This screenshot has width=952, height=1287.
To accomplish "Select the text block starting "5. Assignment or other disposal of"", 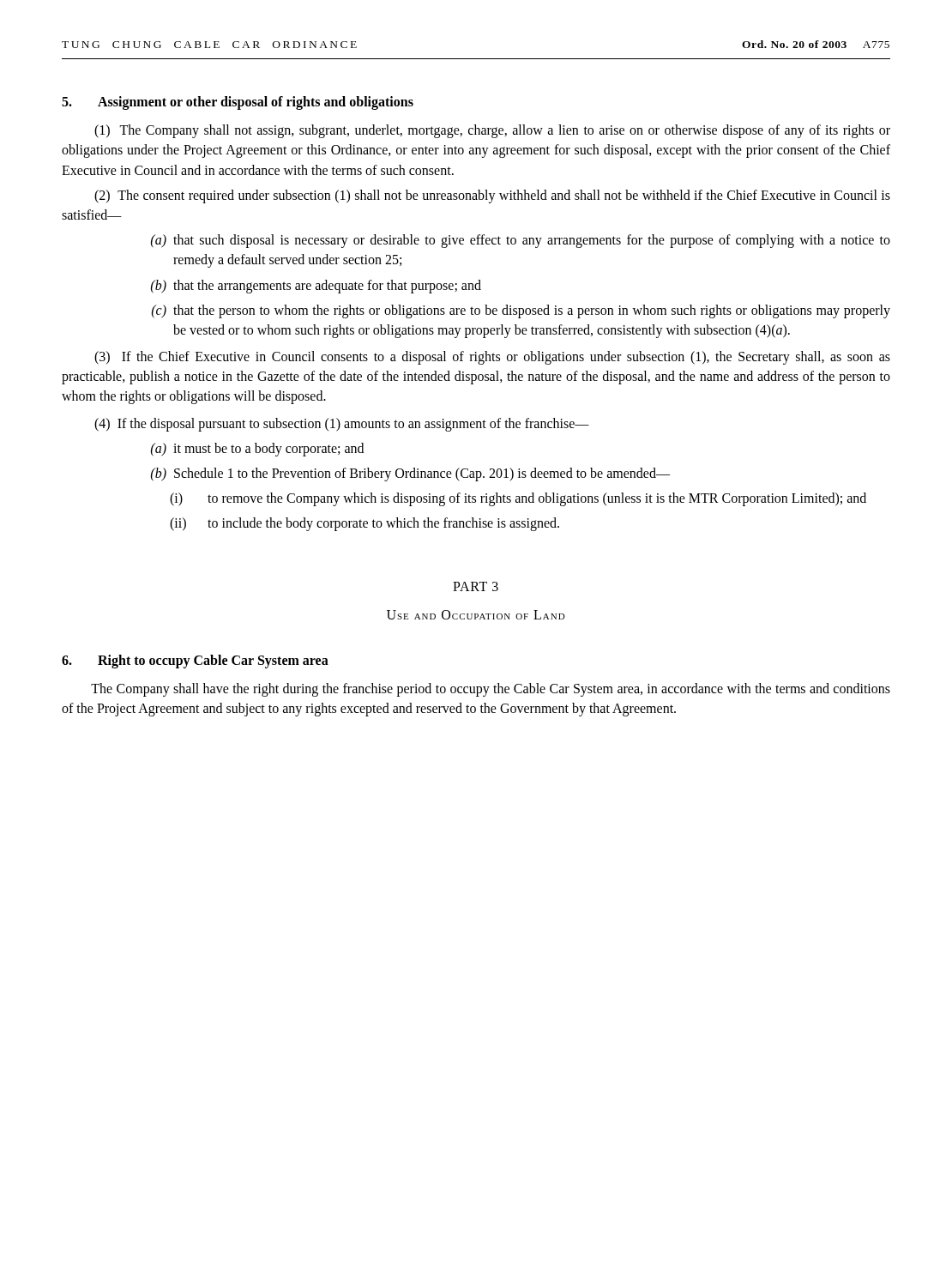I will 238,102.
